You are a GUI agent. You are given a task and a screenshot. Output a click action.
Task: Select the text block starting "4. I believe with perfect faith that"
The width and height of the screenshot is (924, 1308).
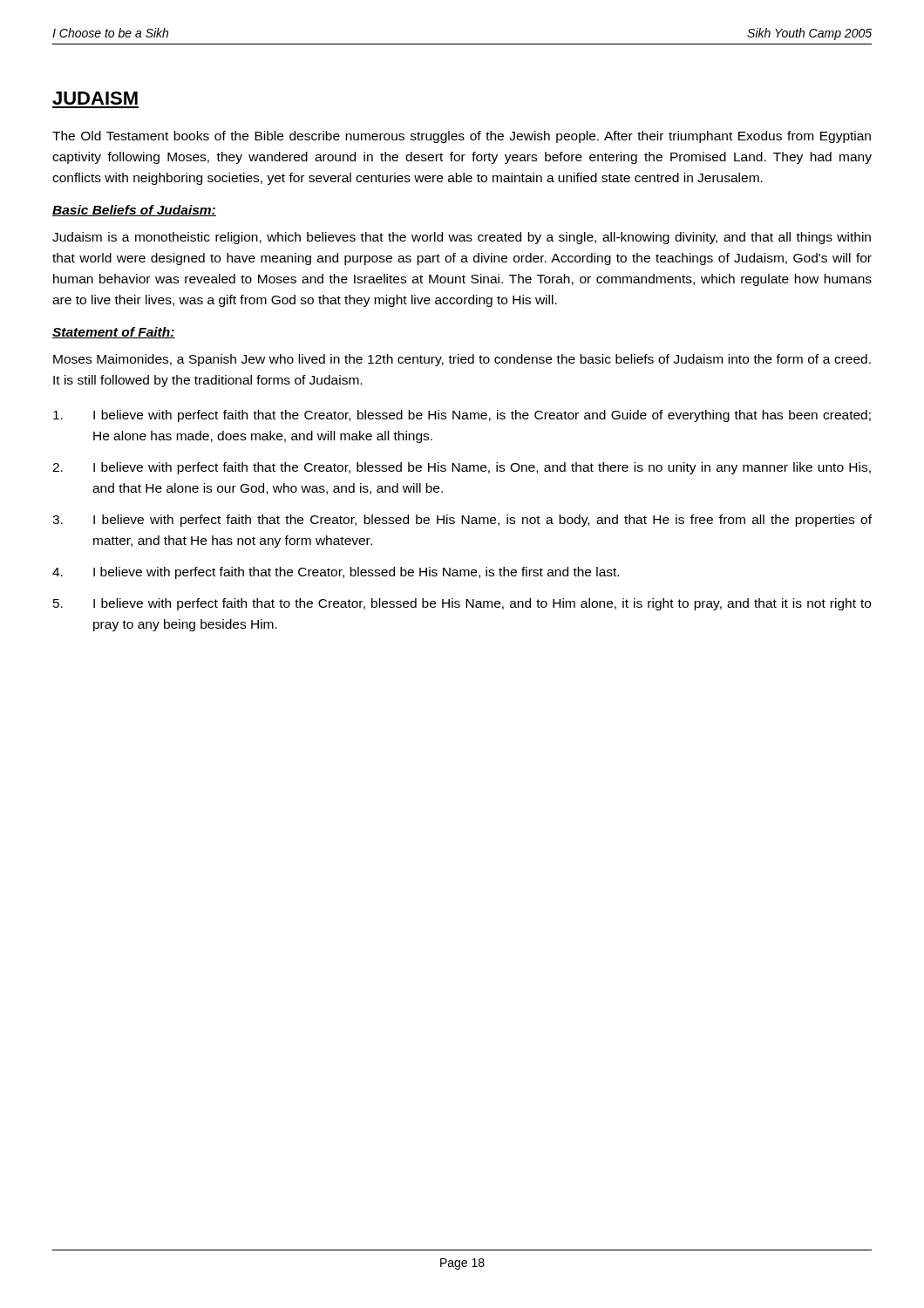462,572
